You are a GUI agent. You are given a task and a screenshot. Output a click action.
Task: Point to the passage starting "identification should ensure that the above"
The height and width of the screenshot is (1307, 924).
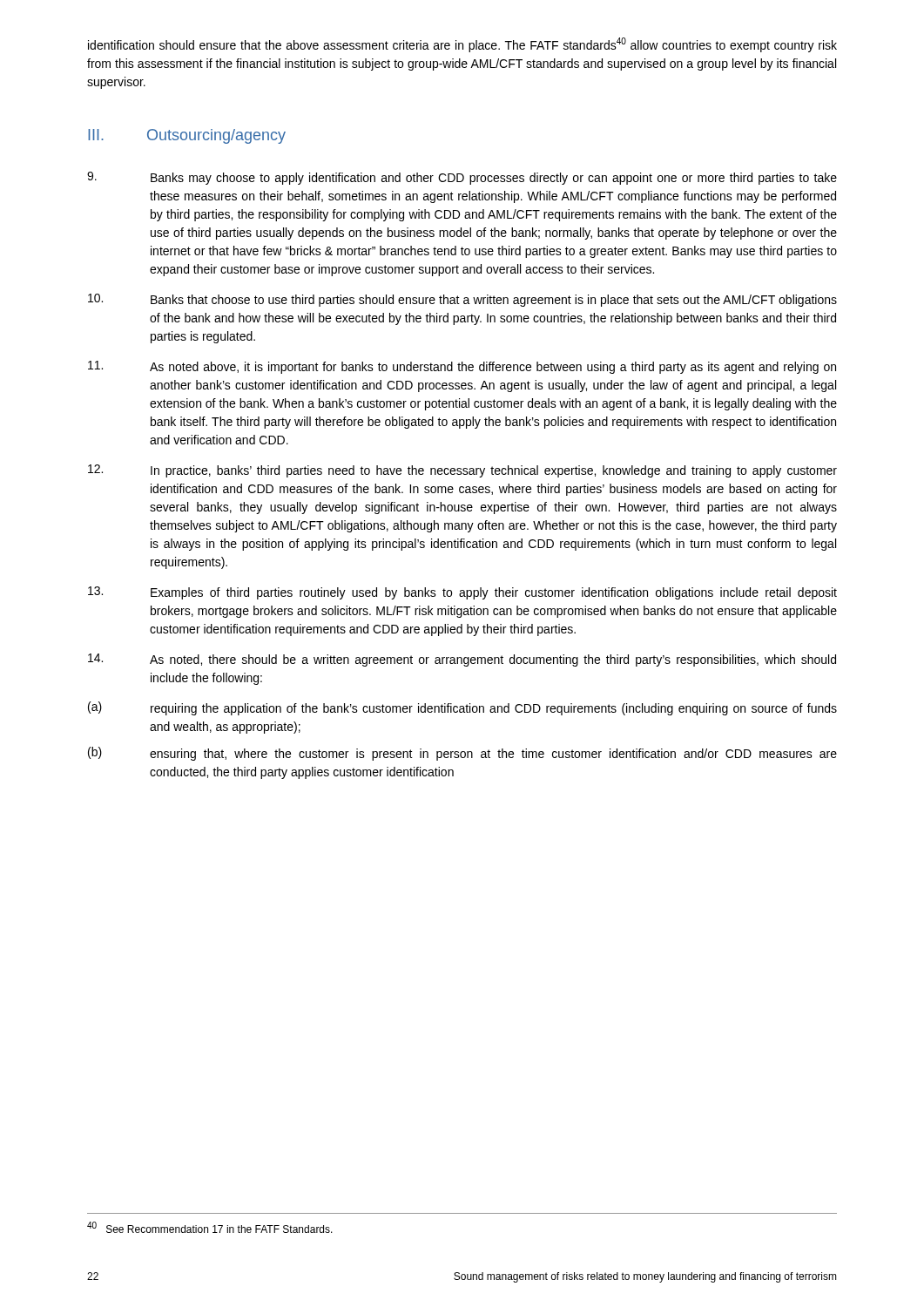click(x=462, y=63)
